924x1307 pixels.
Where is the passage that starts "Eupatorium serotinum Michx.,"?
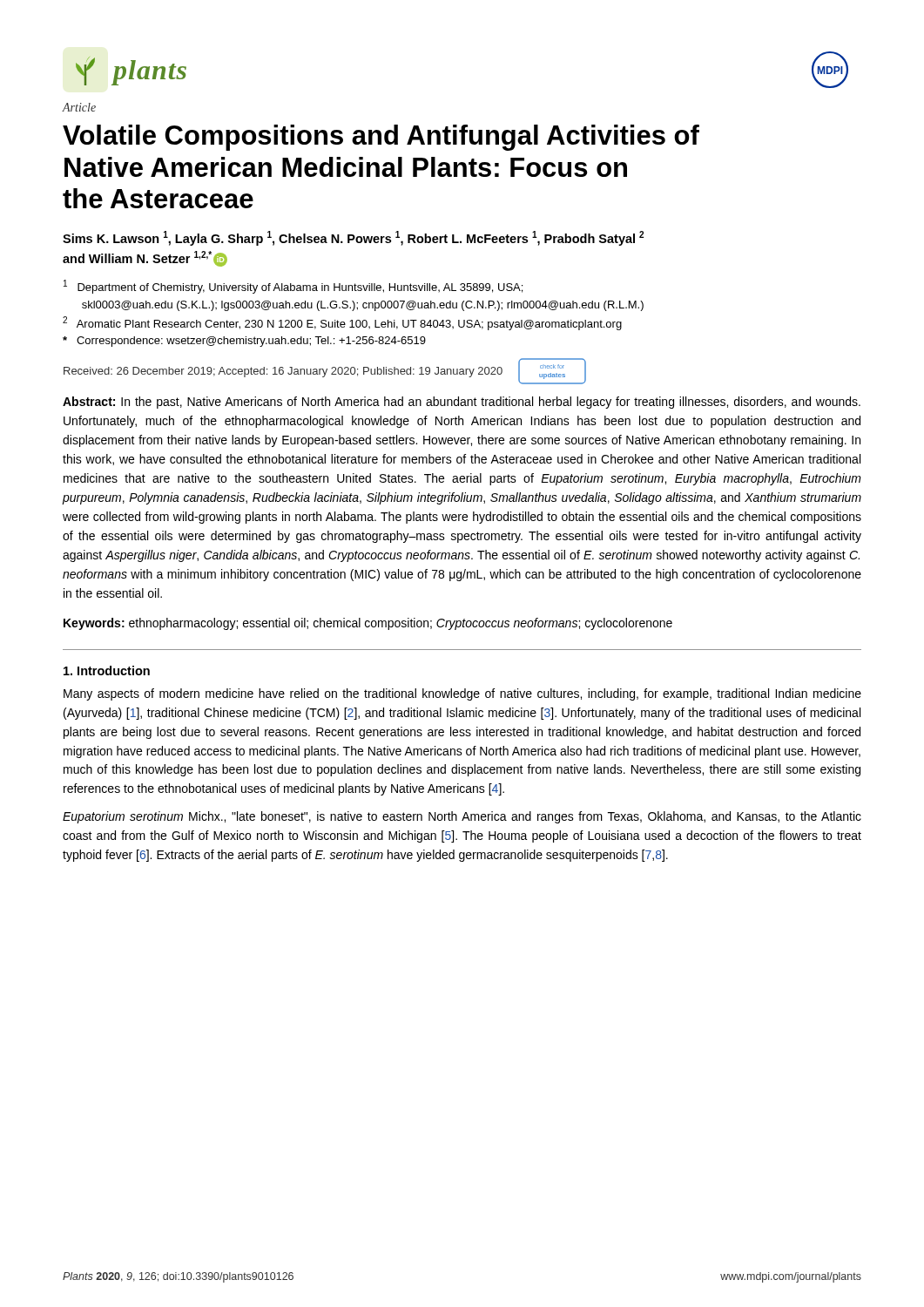pos(462,836)
